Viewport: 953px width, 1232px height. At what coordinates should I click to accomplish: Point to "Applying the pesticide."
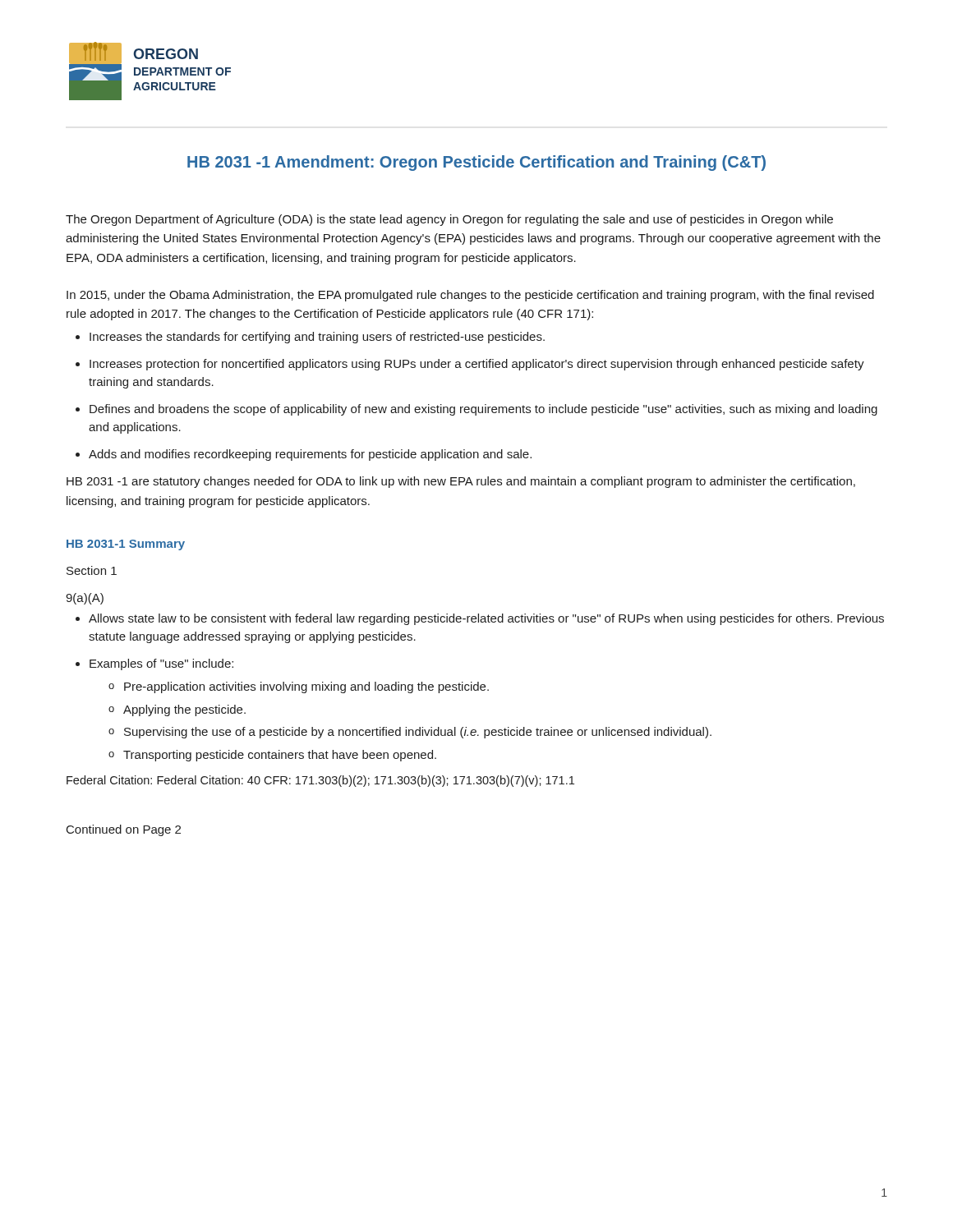click(177, 710)
